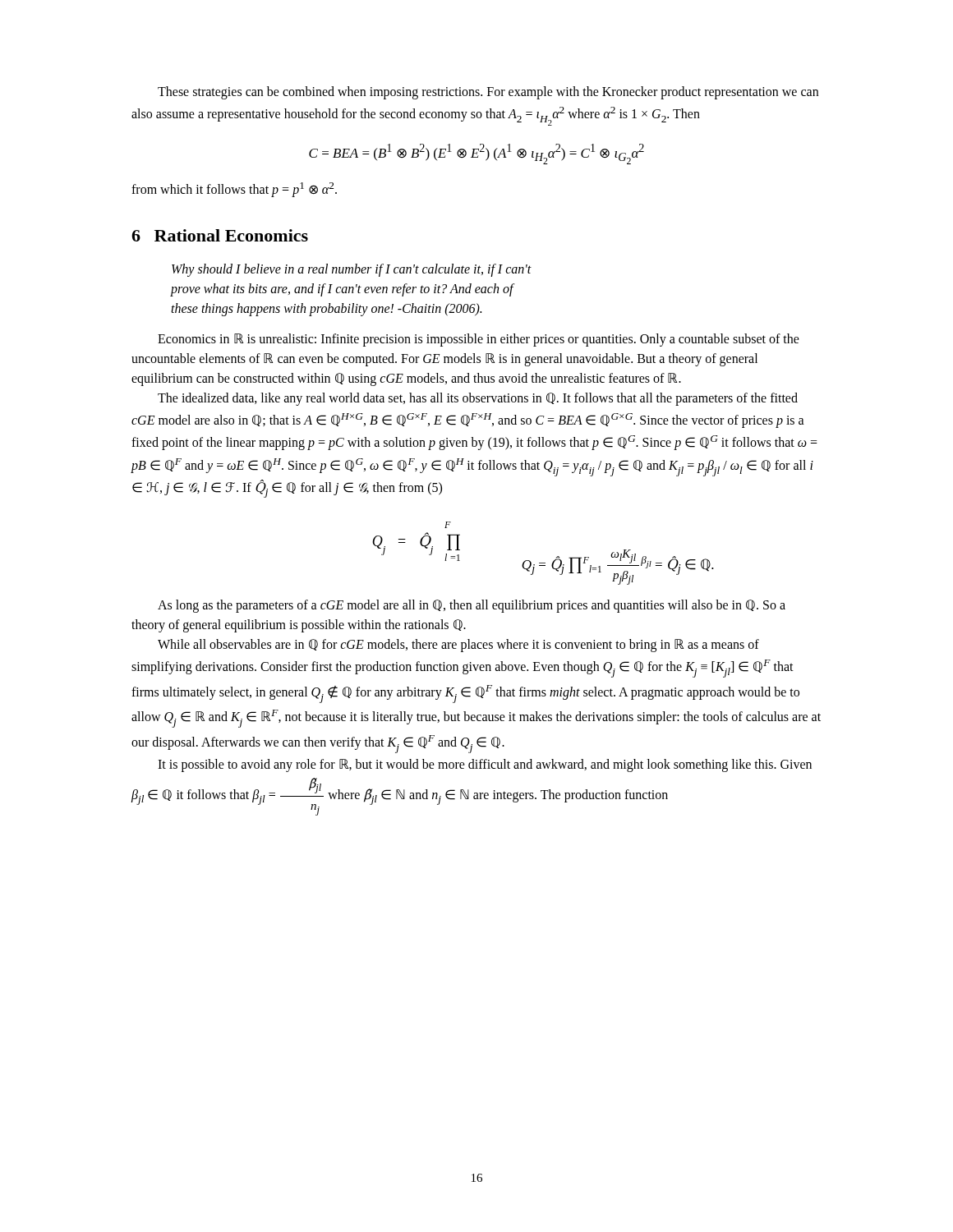Select the section header containing "6 Rational Economics"
Image resolution: width=953 pixels, height=1232 pixels.
coord(220,235)
